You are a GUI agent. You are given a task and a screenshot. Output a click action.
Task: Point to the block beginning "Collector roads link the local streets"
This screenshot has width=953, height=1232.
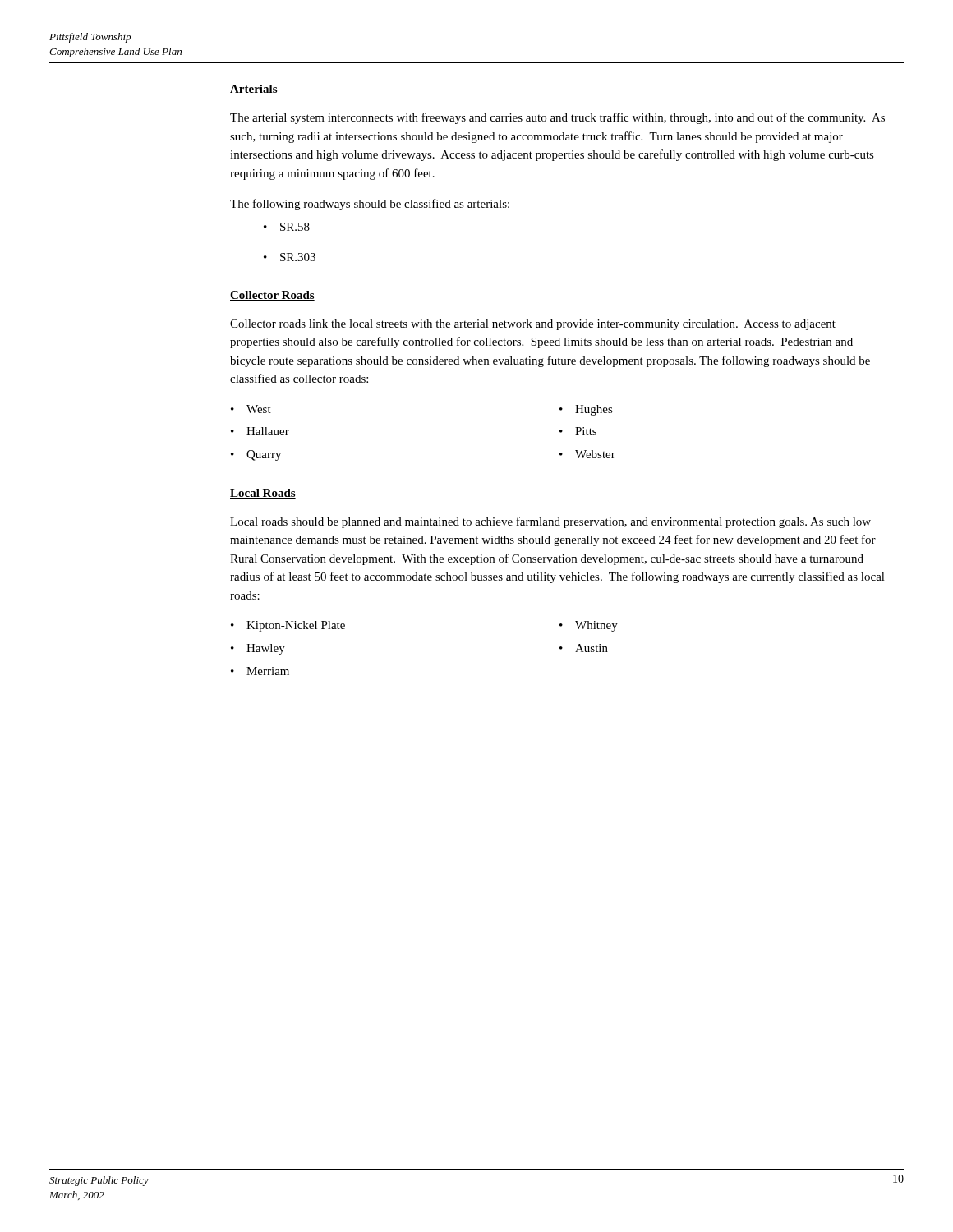559,351
